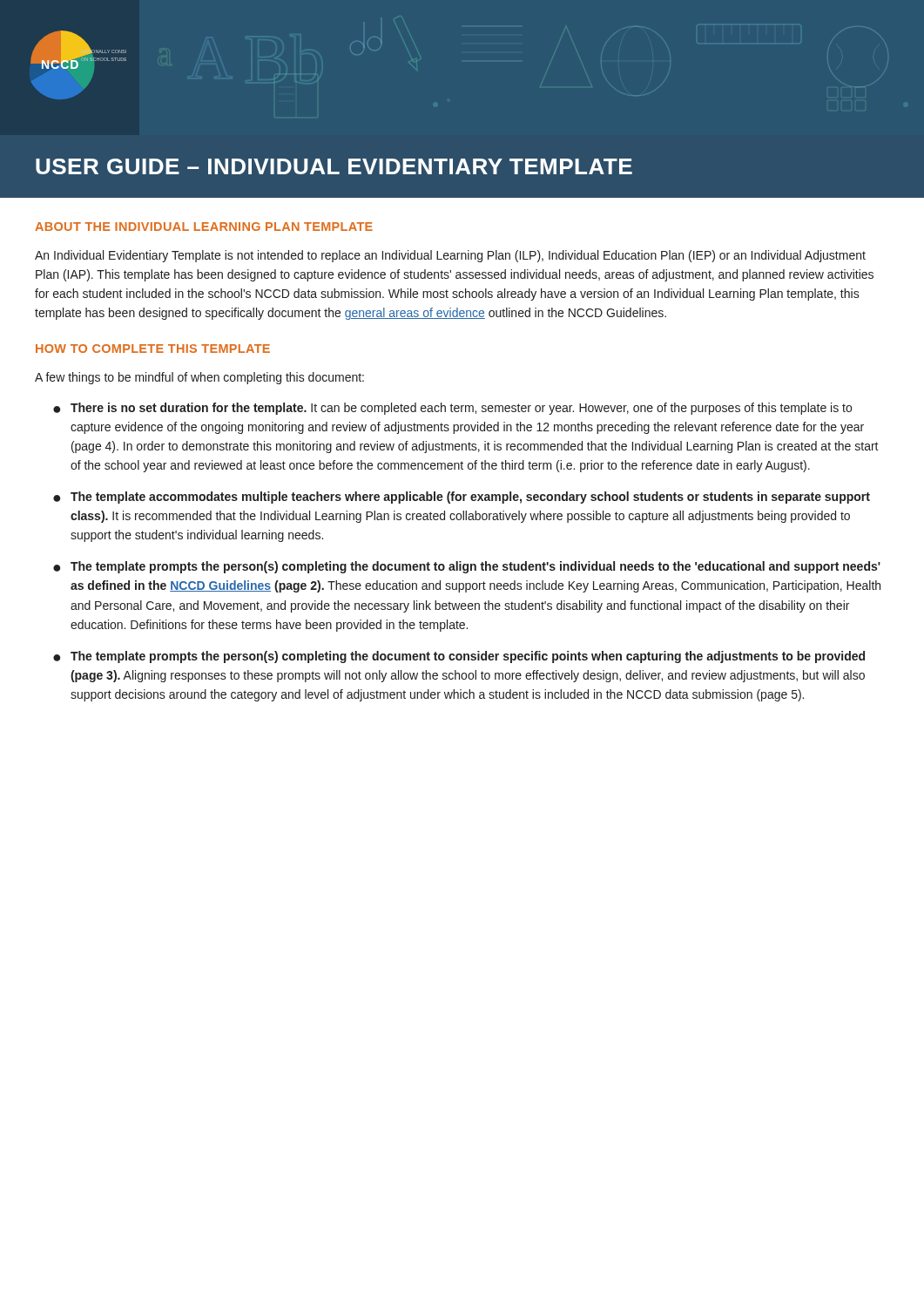Find the text block starting "An Individual Evidentiary Template is not"

(454, 284)
